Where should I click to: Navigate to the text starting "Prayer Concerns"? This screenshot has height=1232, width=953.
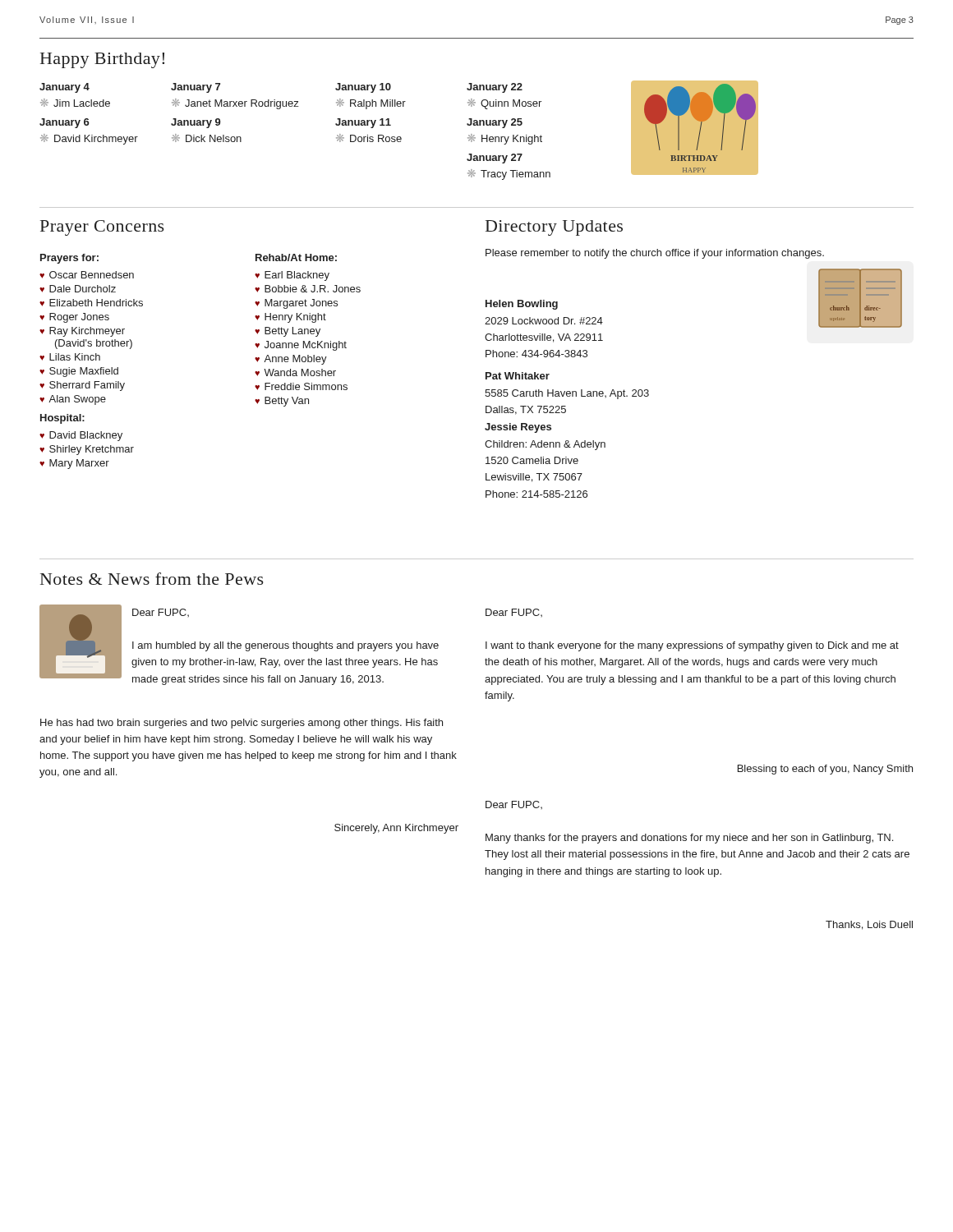point(102,225)
